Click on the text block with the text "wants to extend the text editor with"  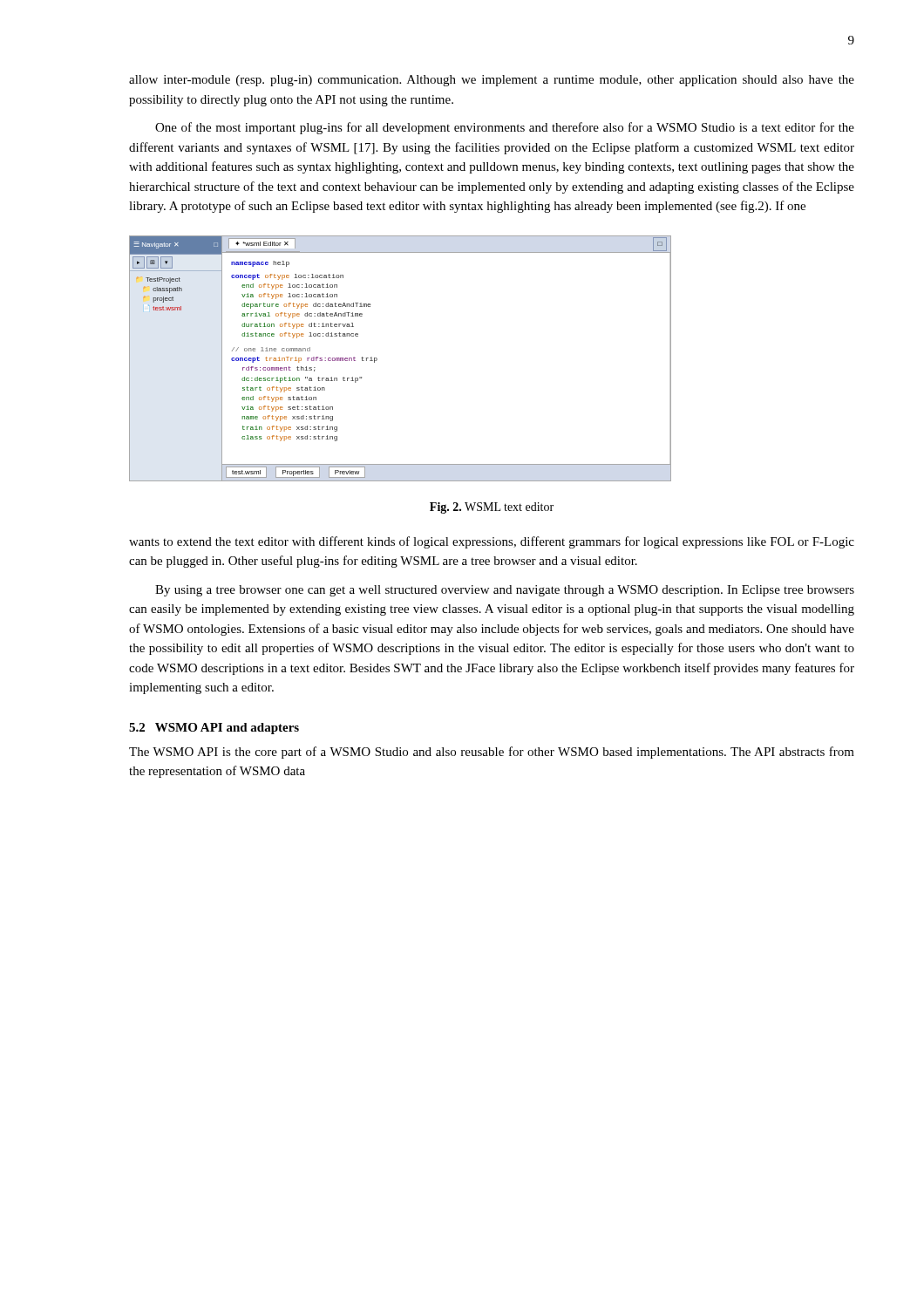point(492,614)
